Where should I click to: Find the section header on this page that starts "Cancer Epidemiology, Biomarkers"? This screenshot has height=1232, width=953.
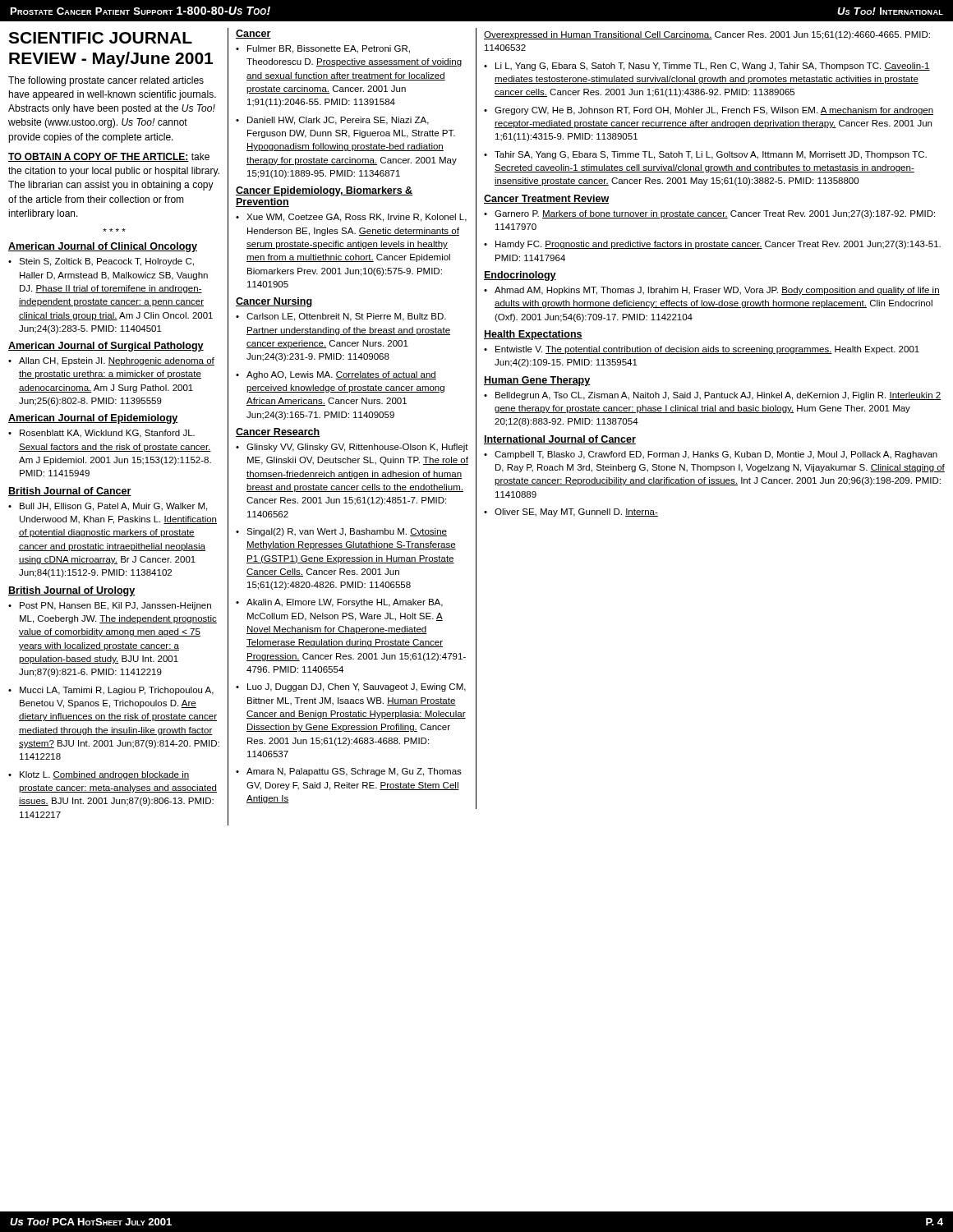coord(324,197)
